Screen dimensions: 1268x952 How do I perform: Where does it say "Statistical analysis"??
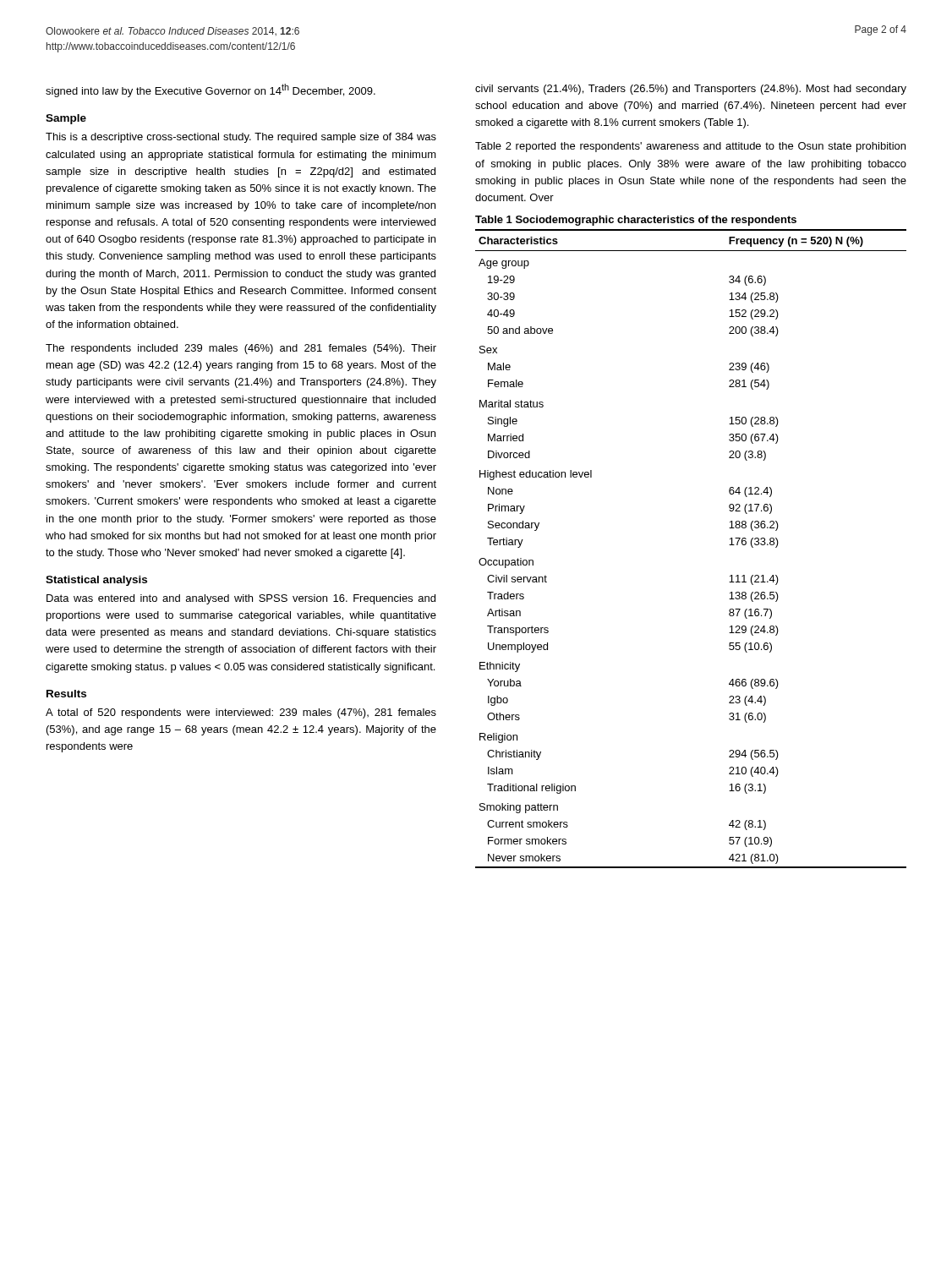point(97,579)
